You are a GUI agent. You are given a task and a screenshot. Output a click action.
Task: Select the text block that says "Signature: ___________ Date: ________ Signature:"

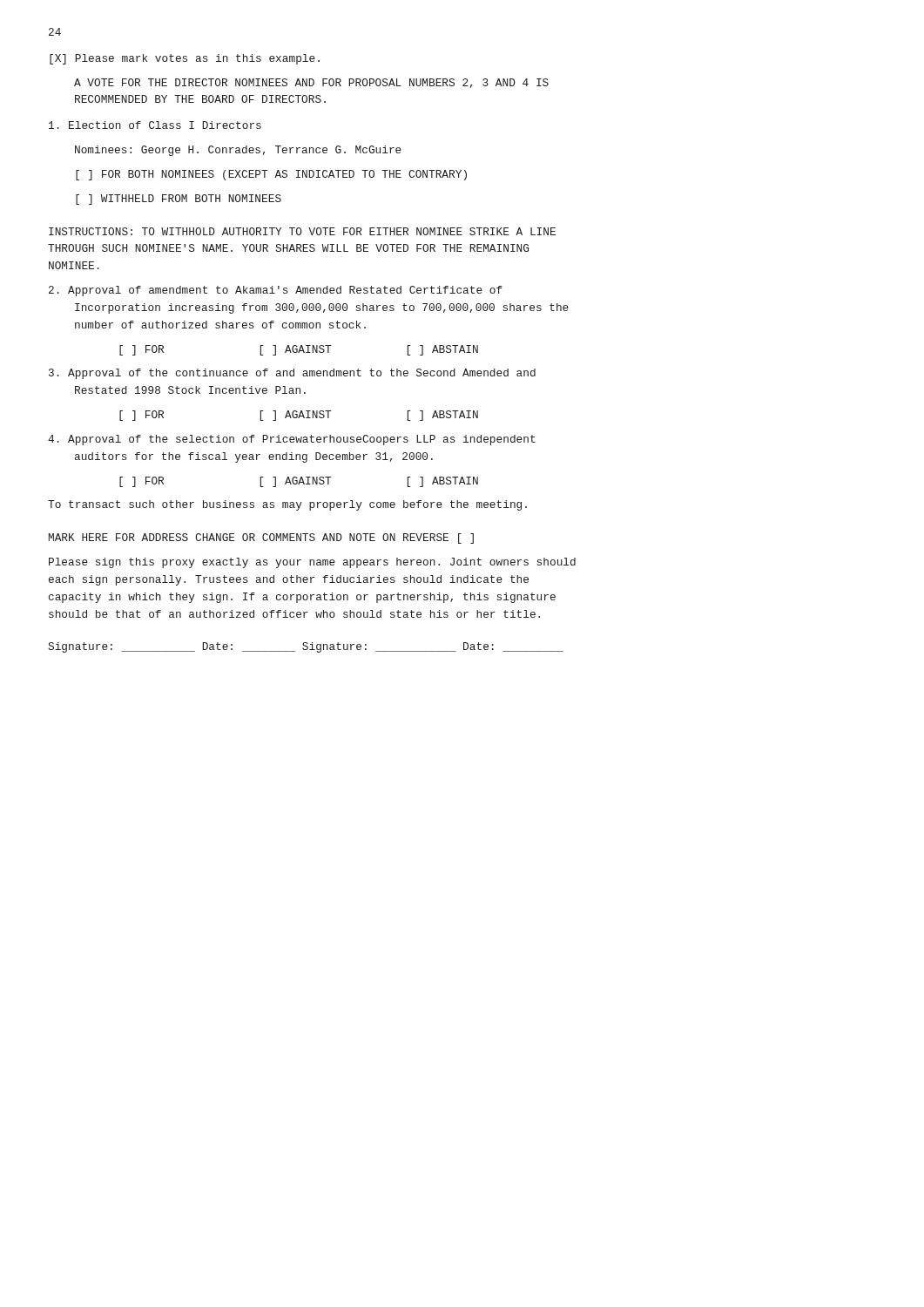point(305,647)
